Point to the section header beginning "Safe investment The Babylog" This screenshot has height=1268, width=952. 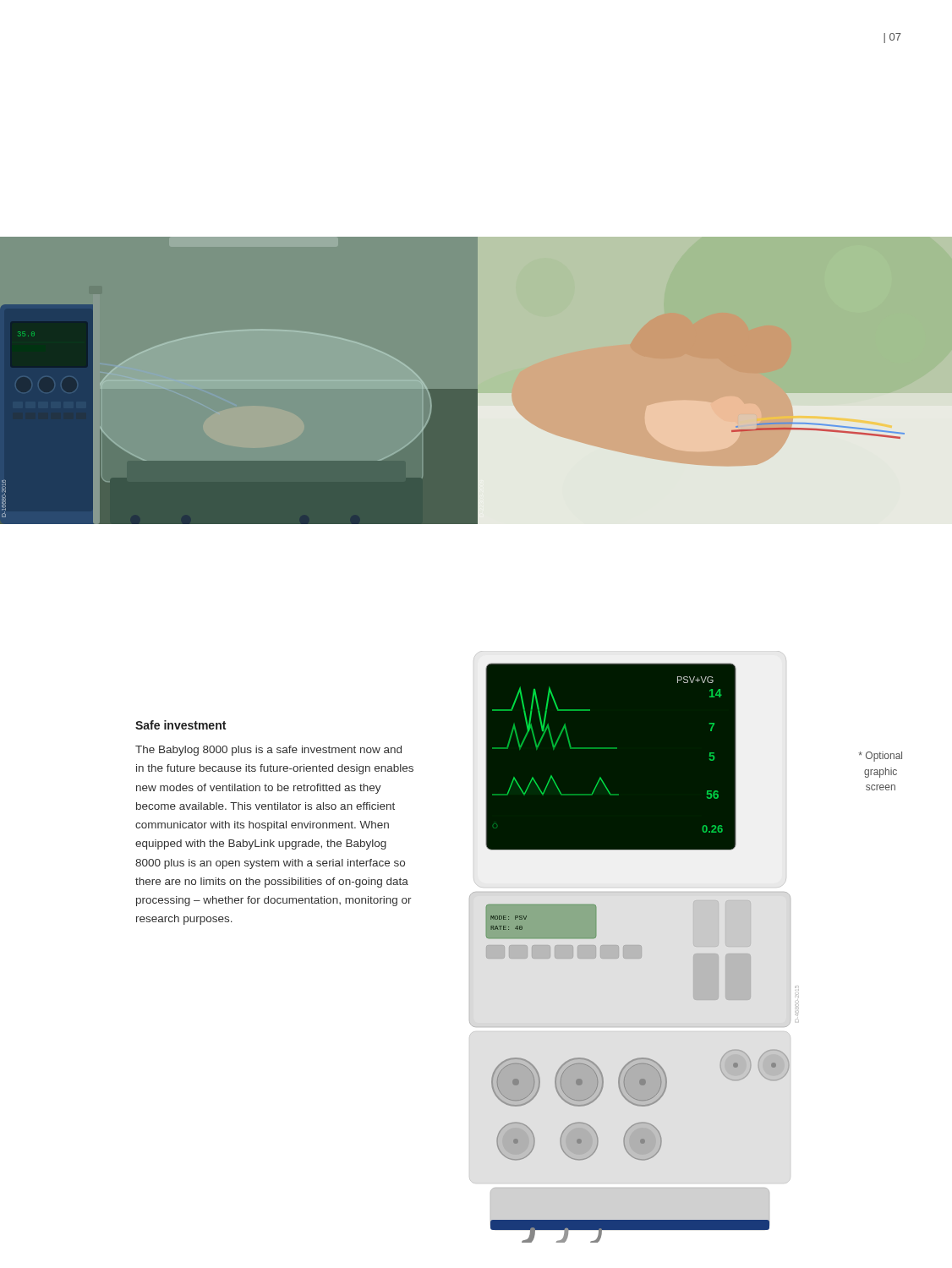point(275,824)
